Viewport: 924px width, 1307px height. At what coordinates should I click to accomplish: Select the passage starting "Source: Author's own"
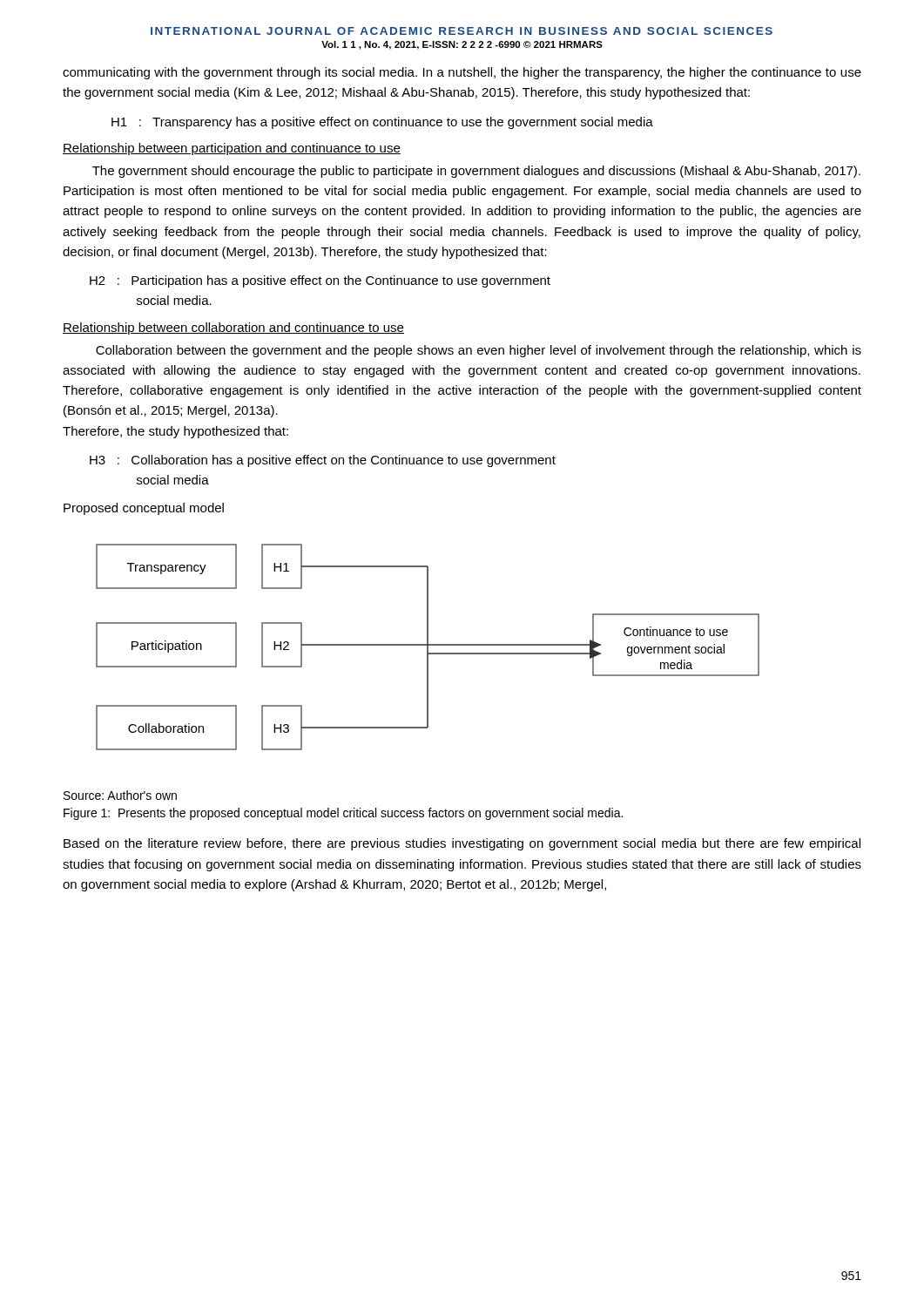[120, 796]
